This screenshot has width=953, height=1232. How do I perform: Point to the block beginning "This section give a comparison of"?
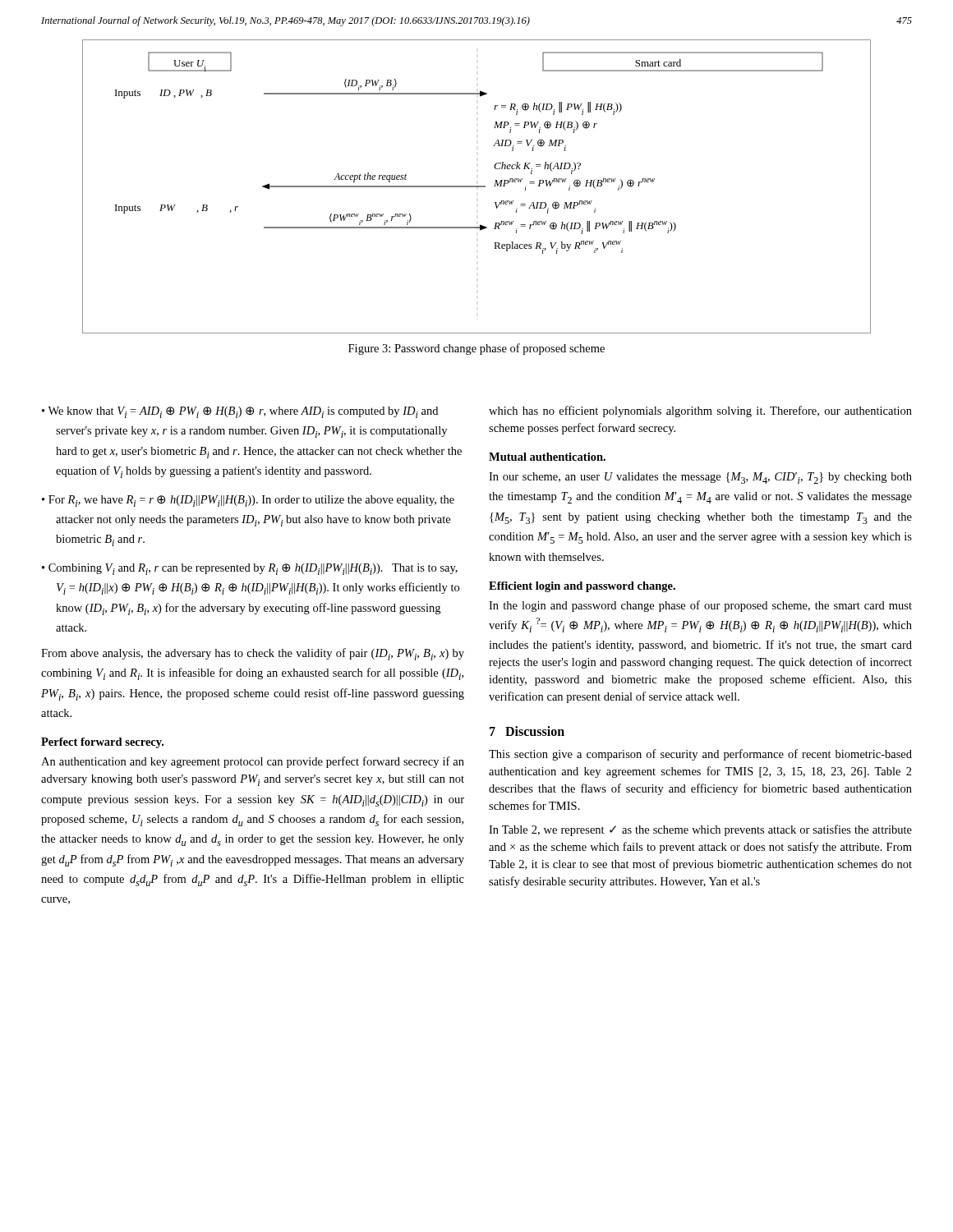click(700, 780)
